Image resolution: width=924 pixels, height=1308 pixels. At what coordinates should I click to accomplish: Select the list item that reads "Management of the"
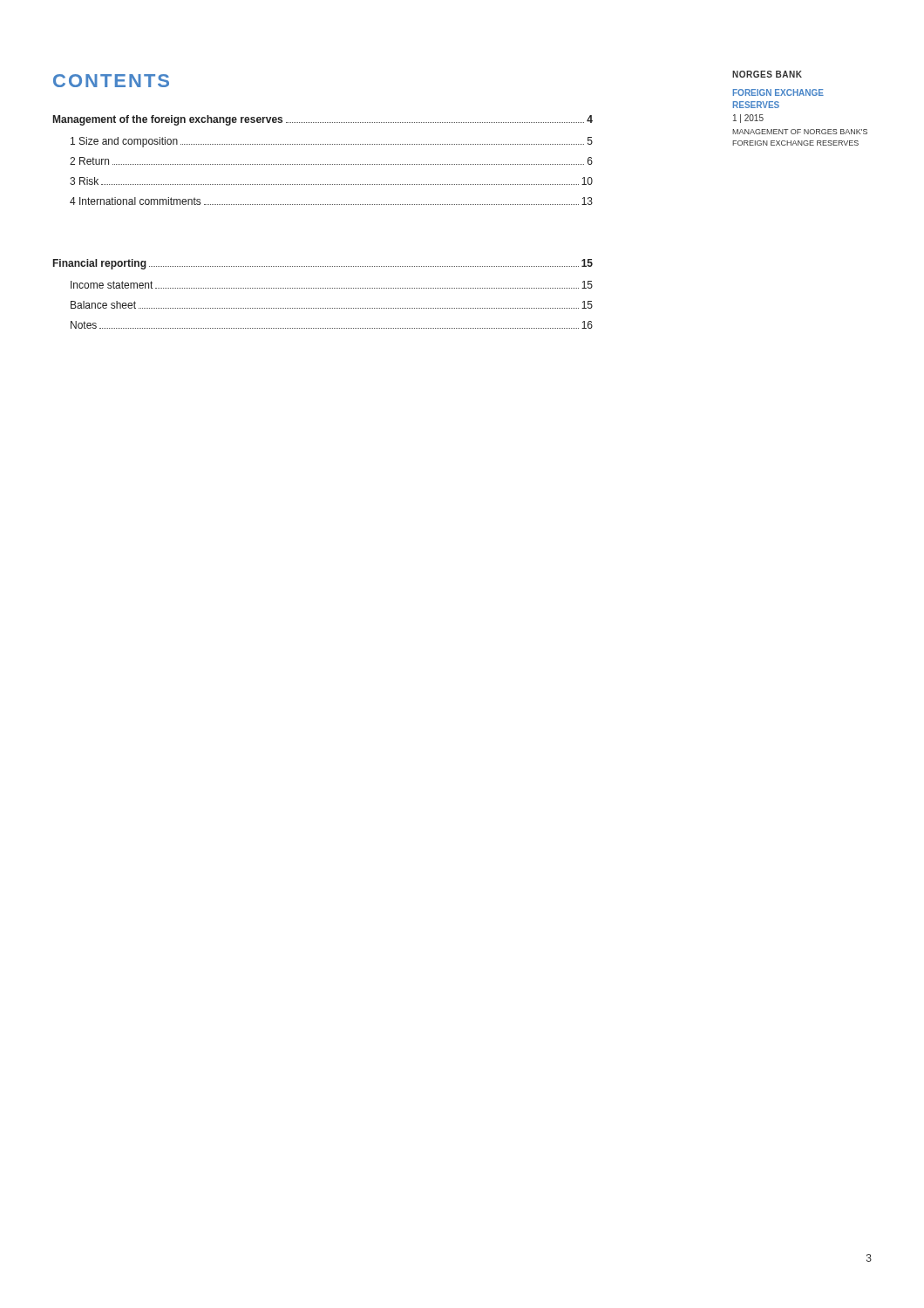(x=323, y=119)
